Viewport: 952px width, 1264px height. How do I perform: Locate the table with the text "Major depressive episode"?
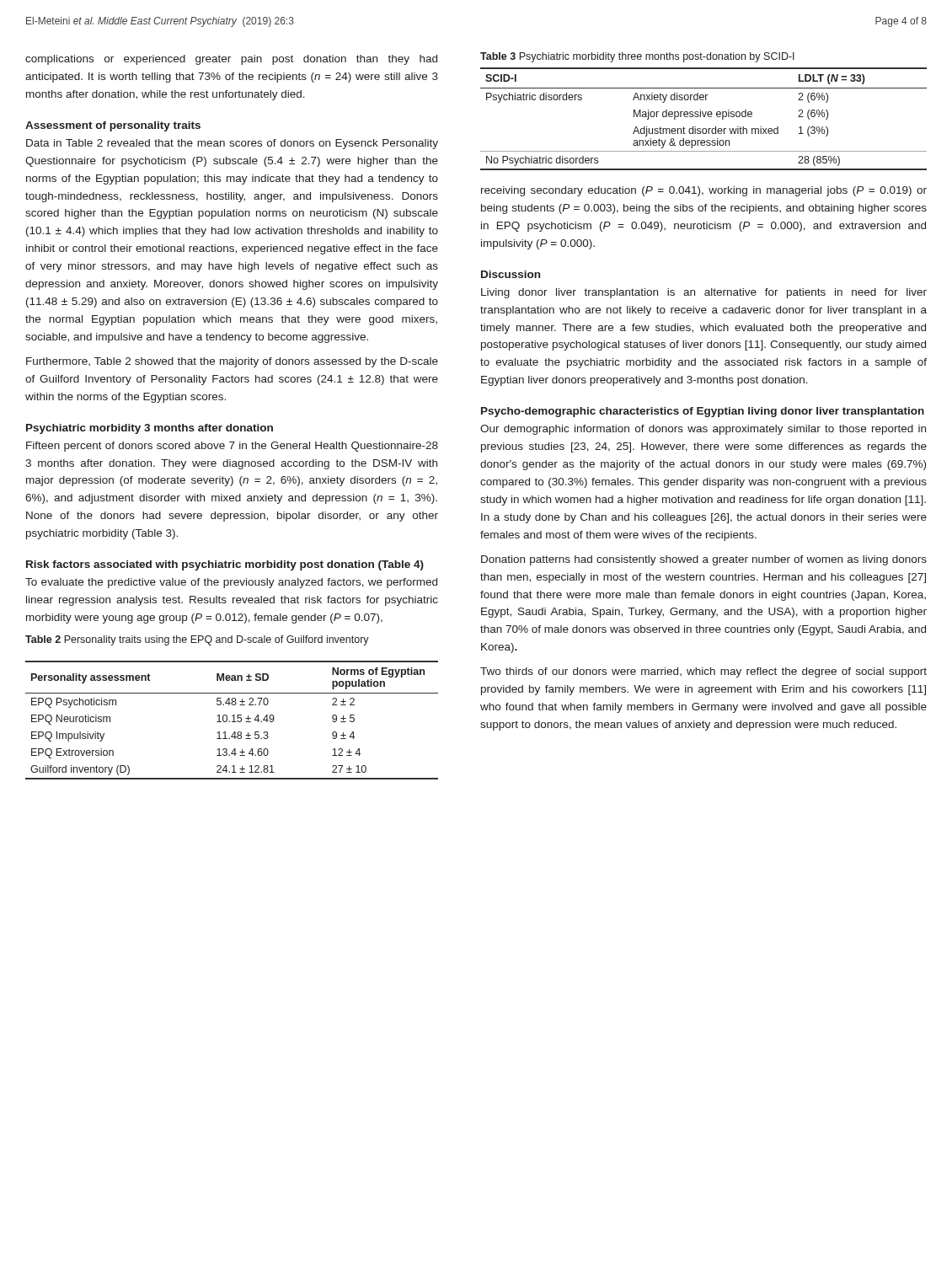point(703,119)
